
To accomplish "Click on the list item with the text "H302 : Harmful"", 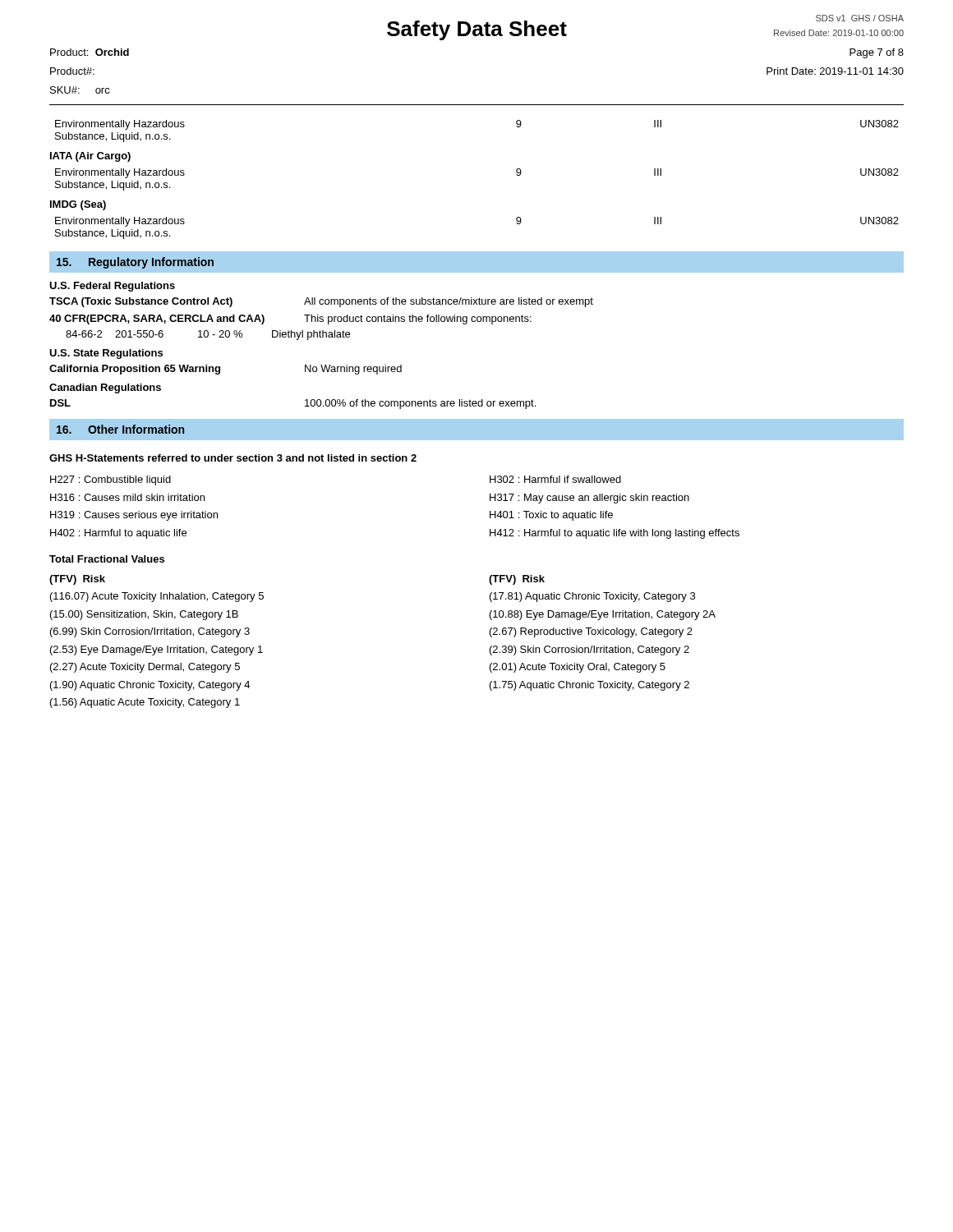I will [x=555, y=479].
